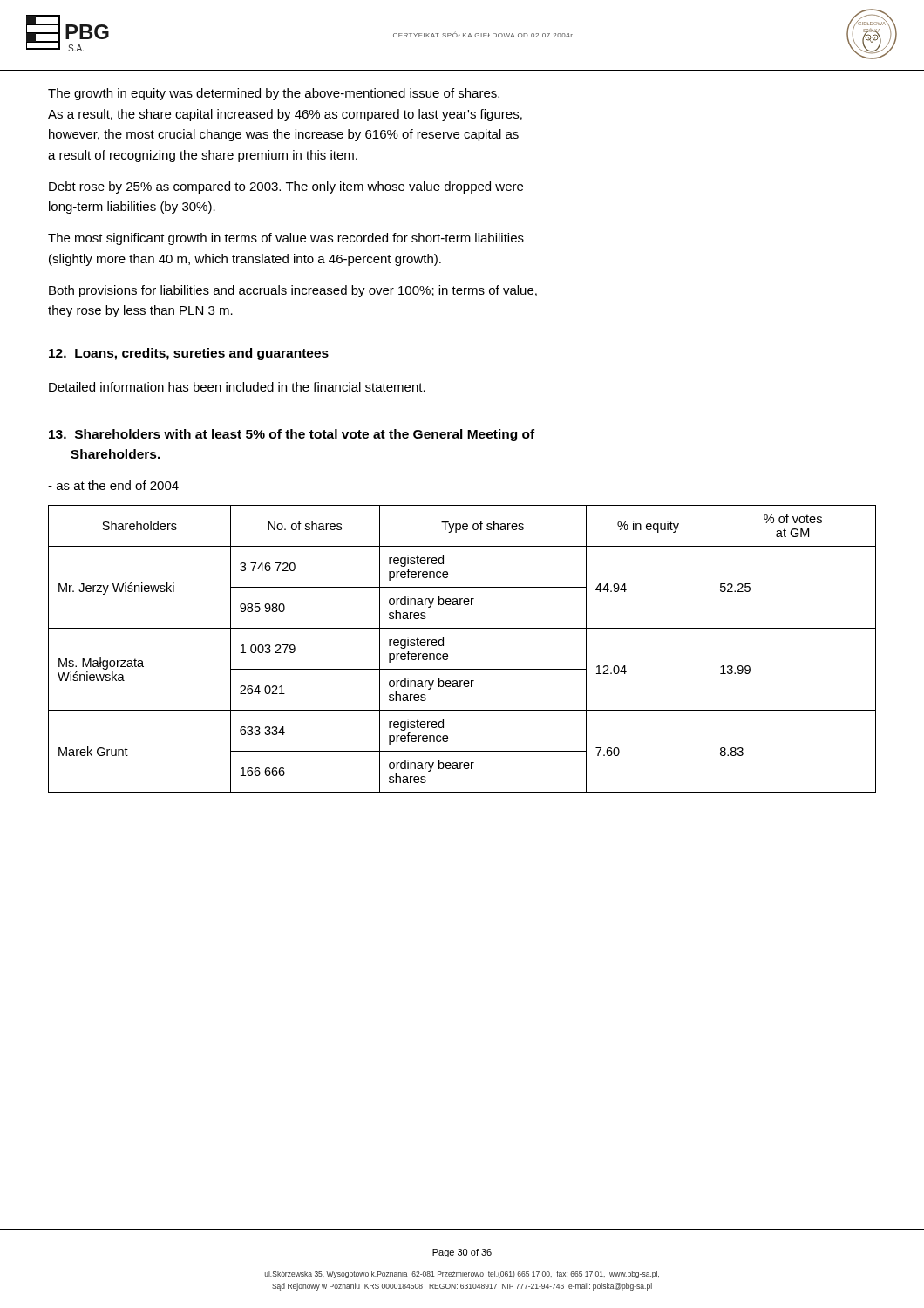Click on the table containing "registered preference"
This screenshot has width=924, height=1308.
point(462,649)
